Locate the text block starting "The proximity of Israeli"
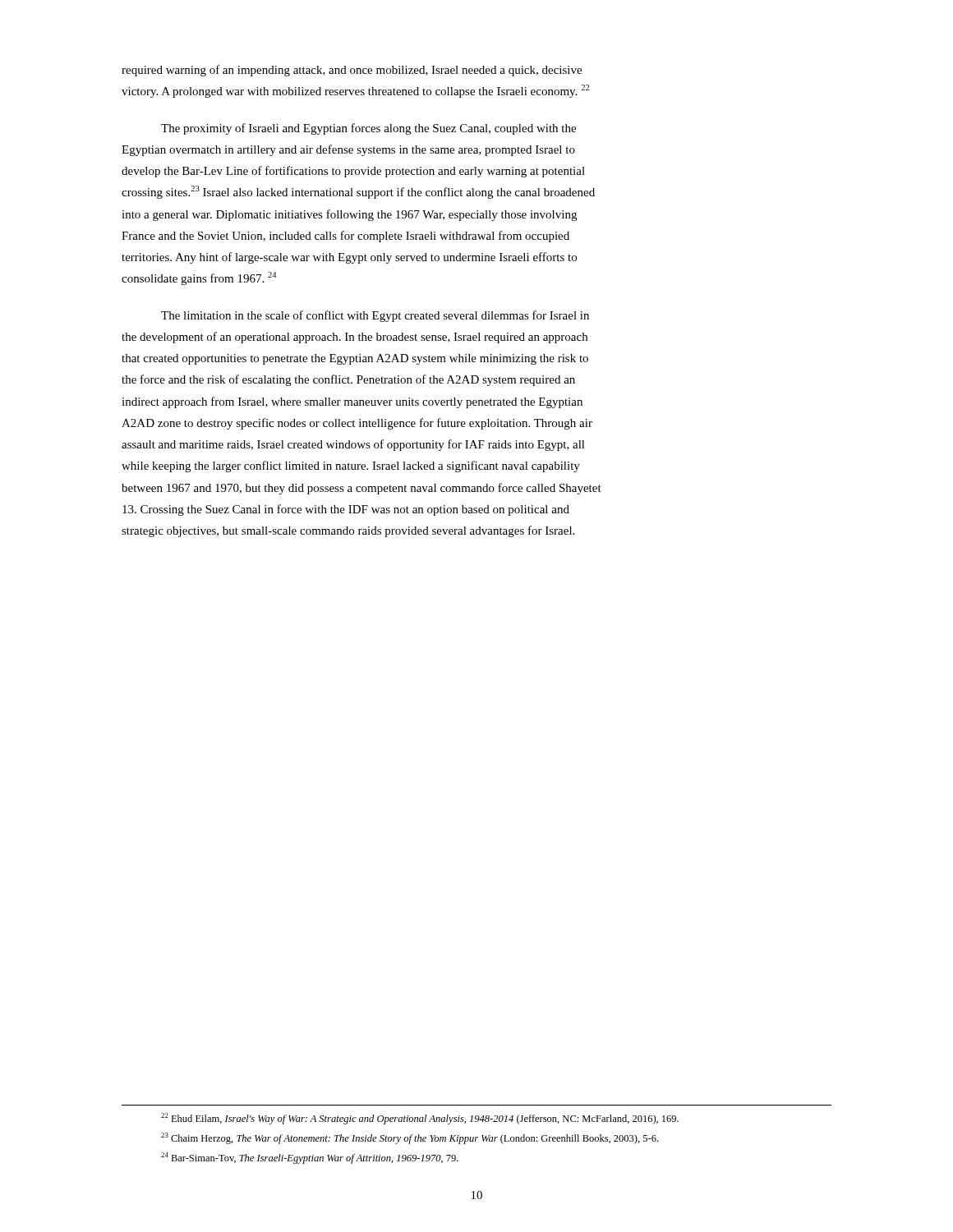The width and height of the screenshot is (953, 1232). (x=476, y=203)
